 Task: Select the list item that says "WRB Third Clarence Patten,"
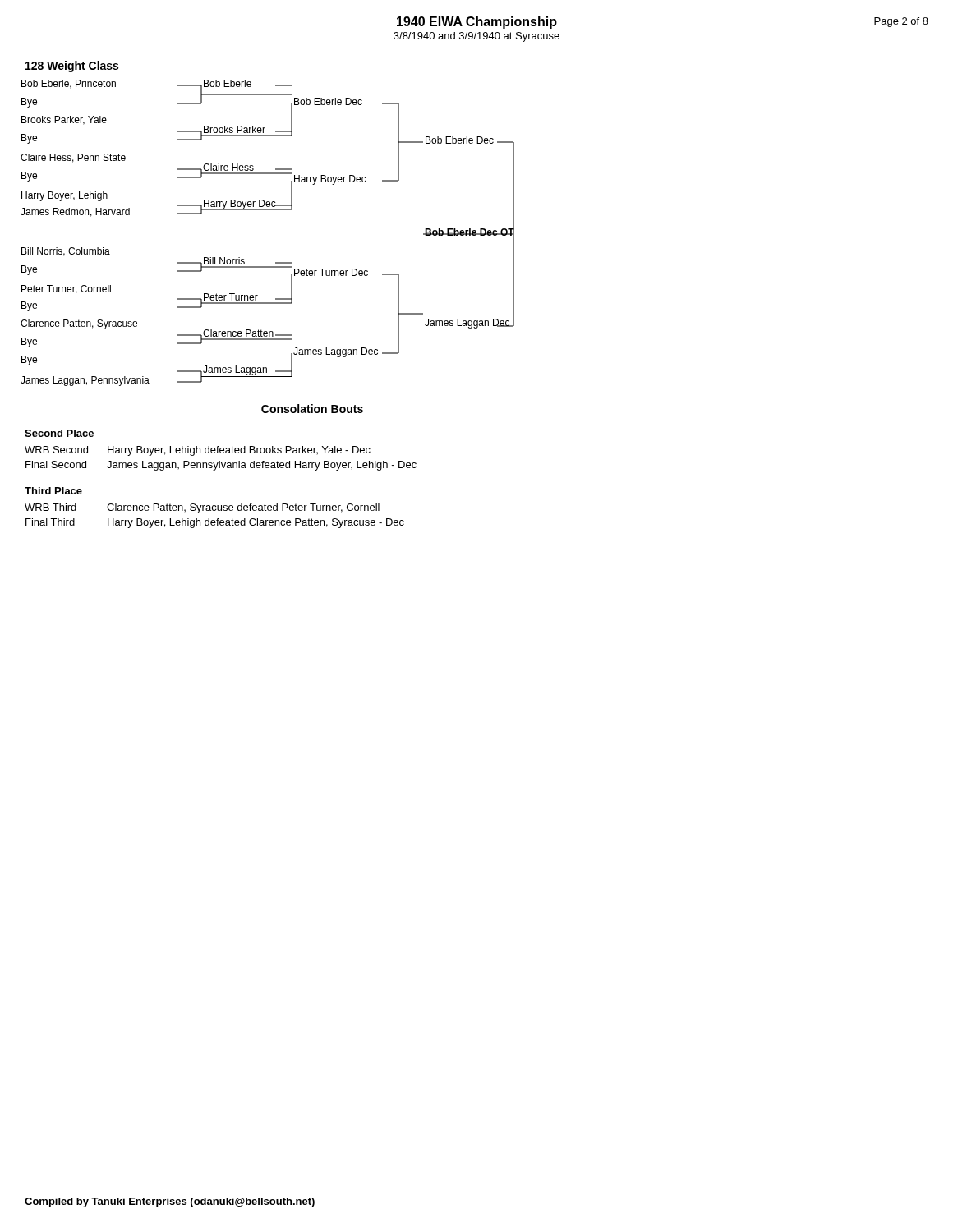[x=202, y=507]
